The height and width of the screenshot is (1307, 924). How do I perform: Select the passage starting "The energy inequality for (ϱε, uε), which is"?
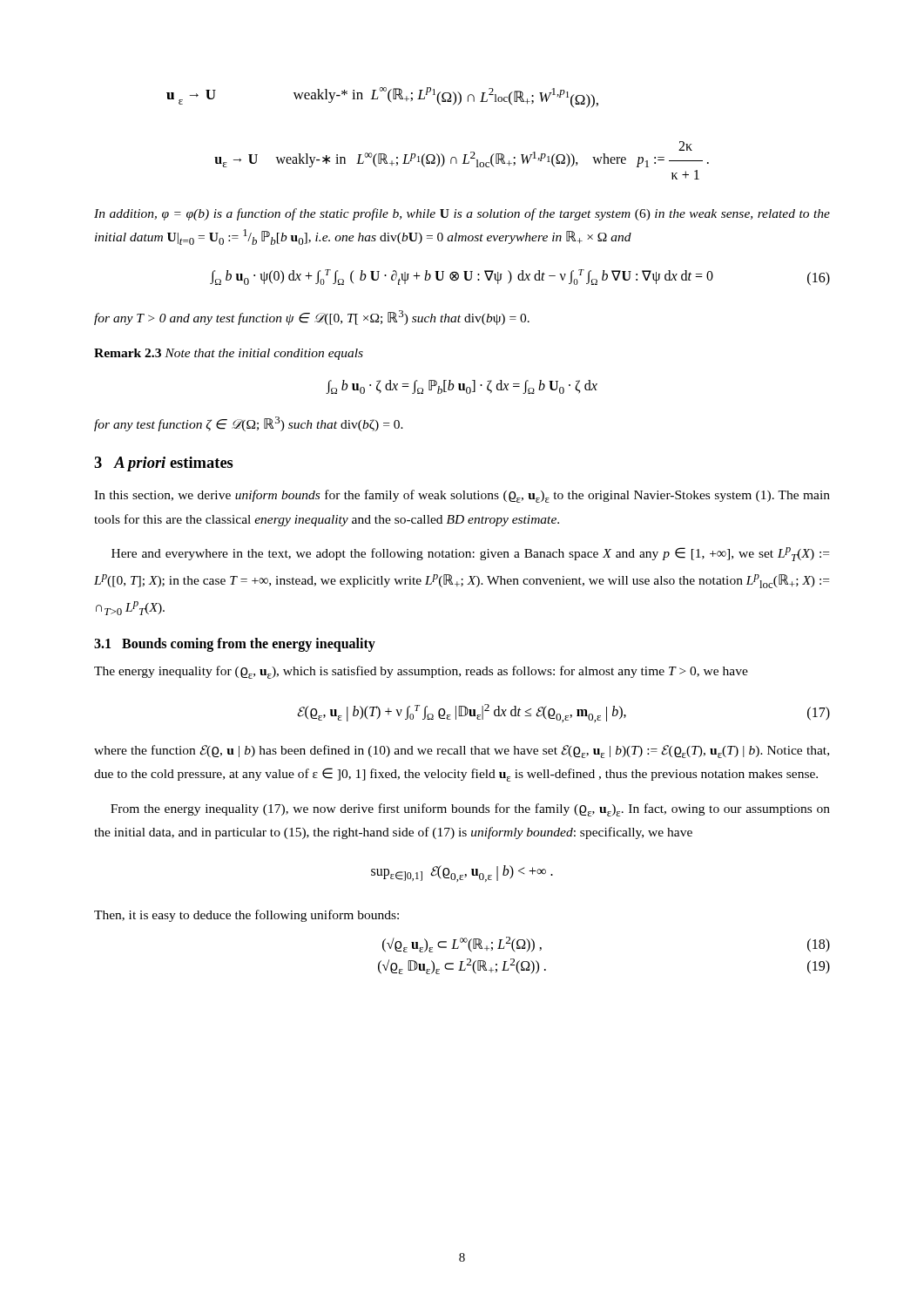(x=421, y=673)
